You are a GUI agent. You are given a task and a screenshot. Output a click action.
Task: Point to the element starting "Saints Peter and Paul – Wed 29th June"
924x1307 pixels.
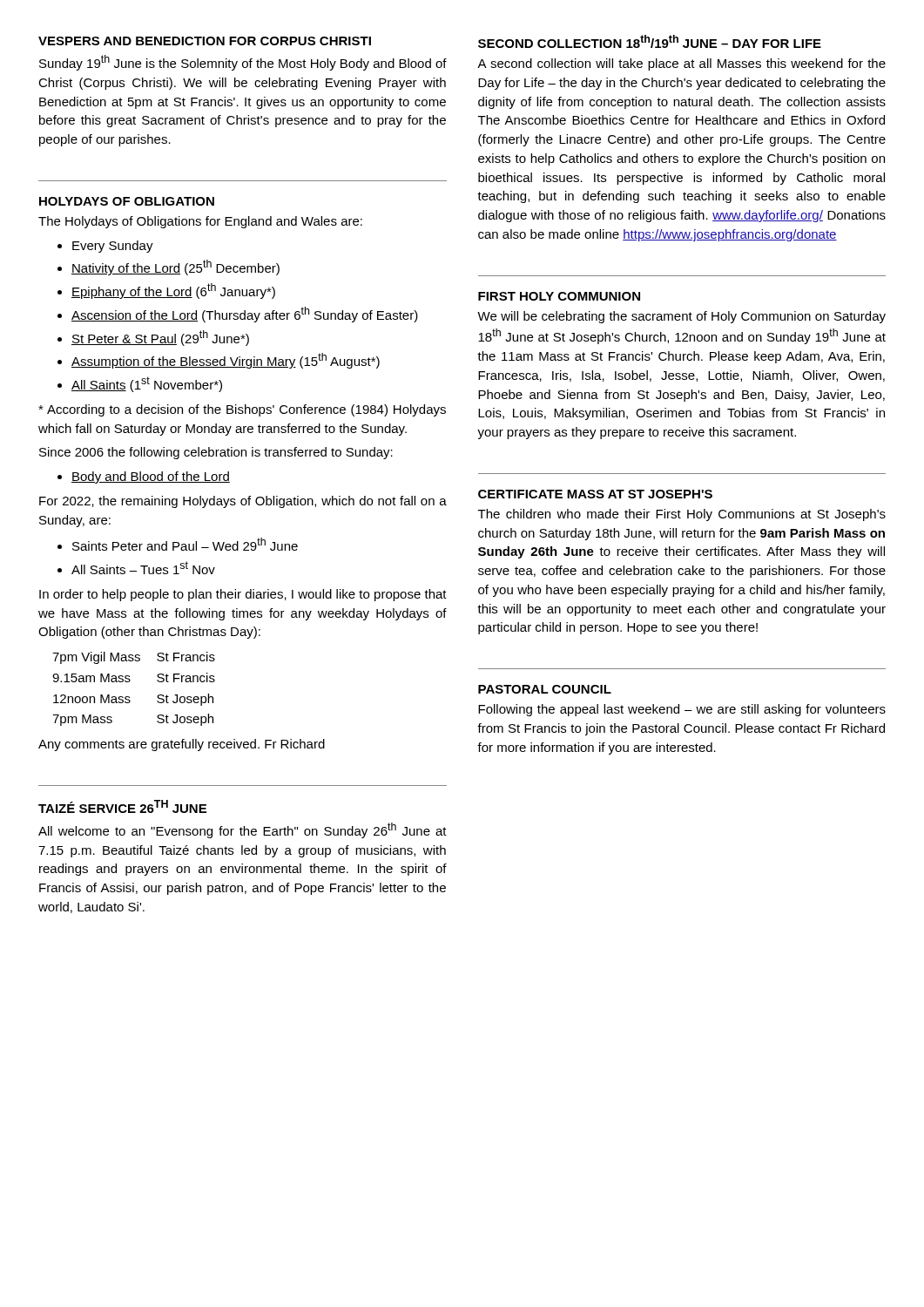click(x=247, y=557)
